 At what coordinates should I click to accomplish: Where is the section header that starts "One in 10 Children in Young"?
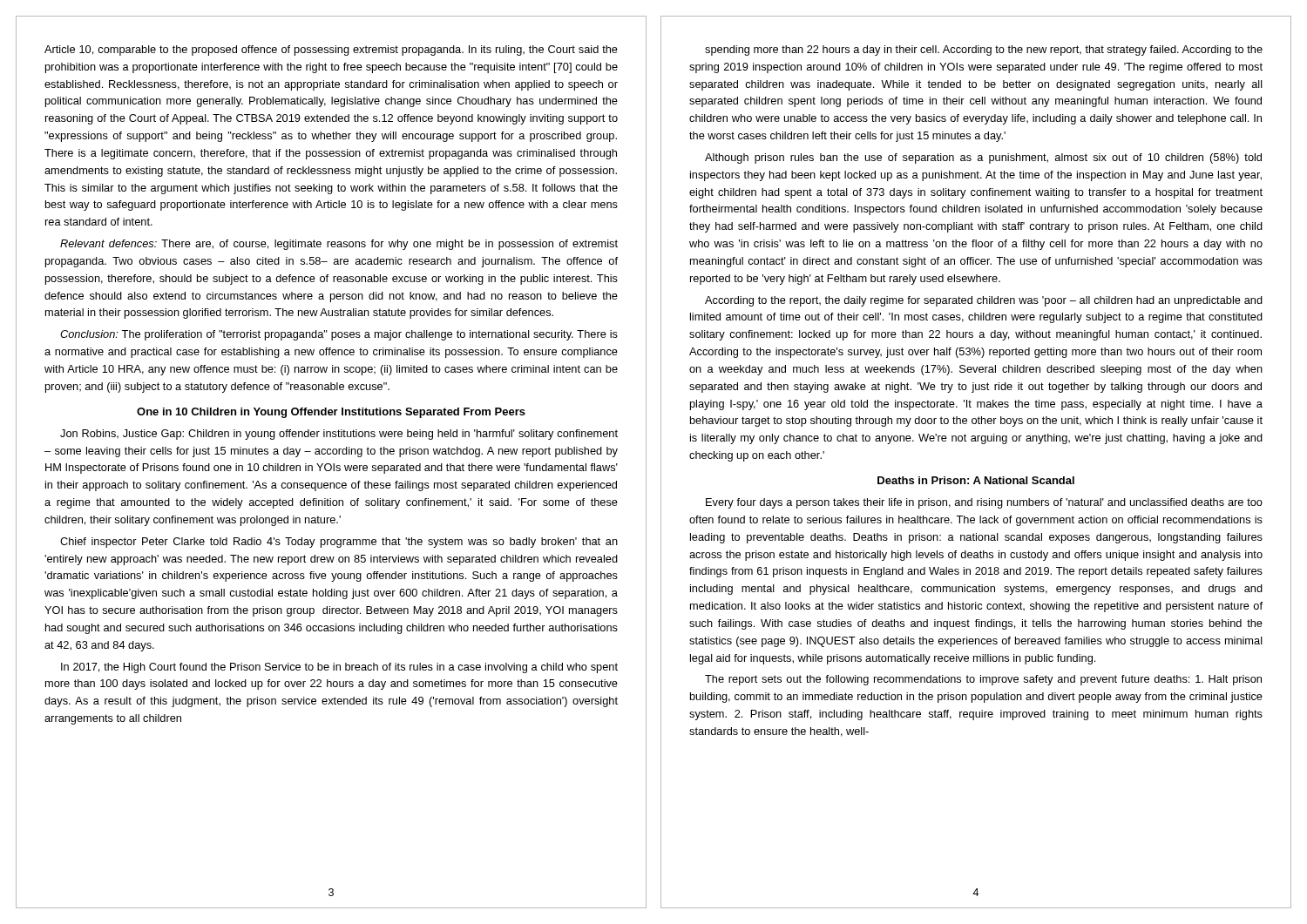tap(331, 411)
